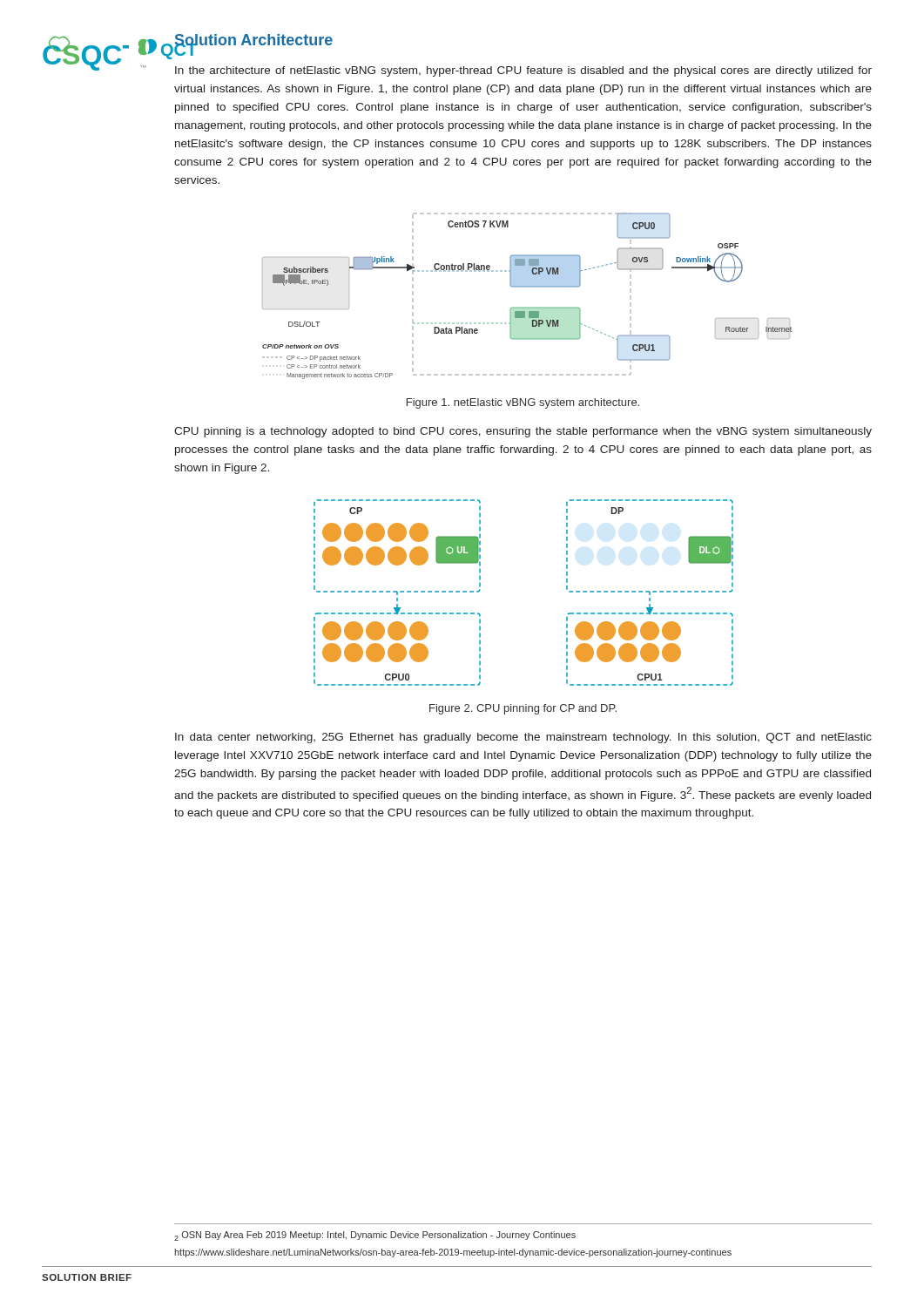The image size is (924, 1307).
Task: Point to the block starting "Solution Architecture"
Action: point(253,42)
